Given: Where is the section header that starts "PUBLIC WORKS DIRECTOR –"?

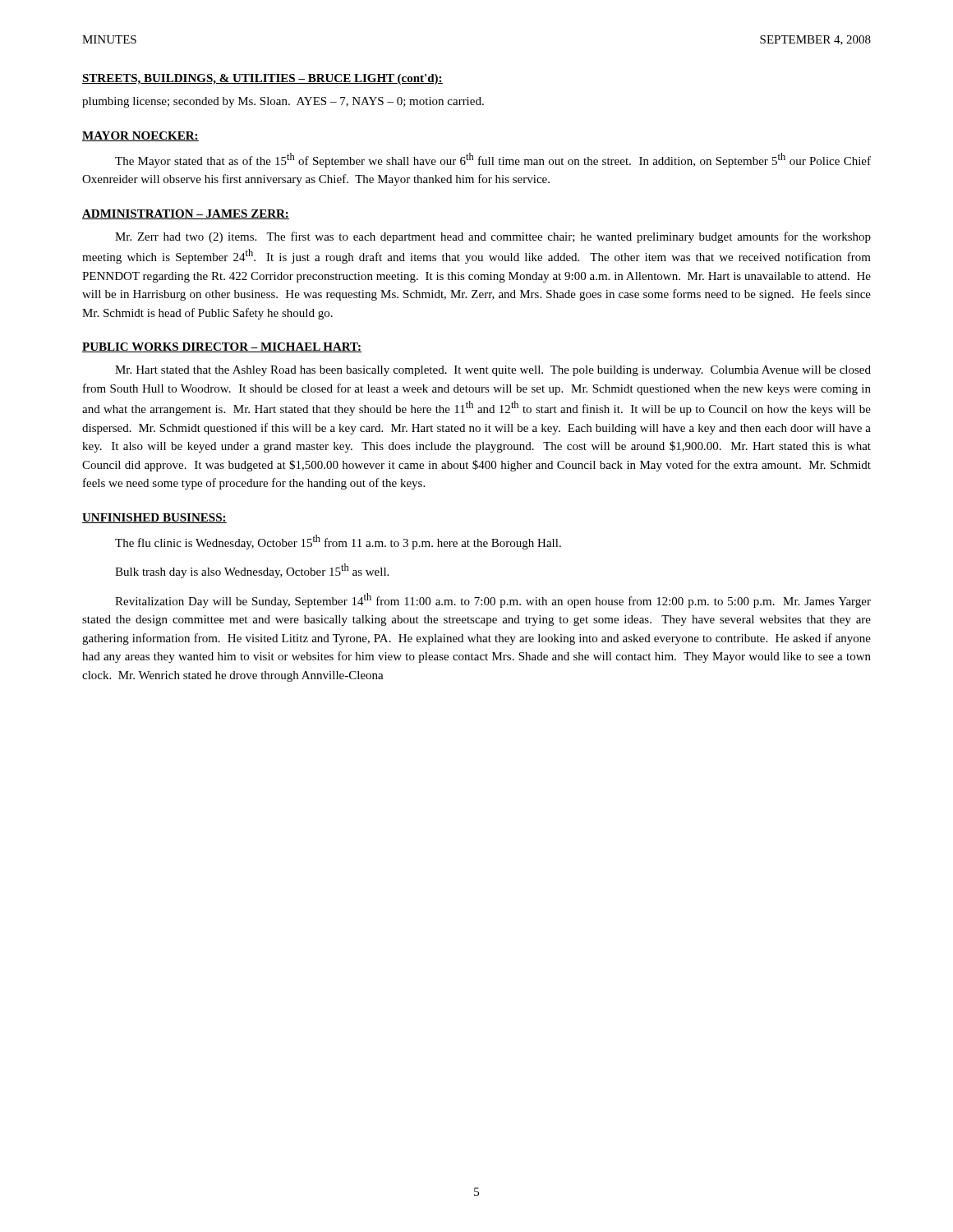Looking at the screenshot, I should (x=222, y=347).
